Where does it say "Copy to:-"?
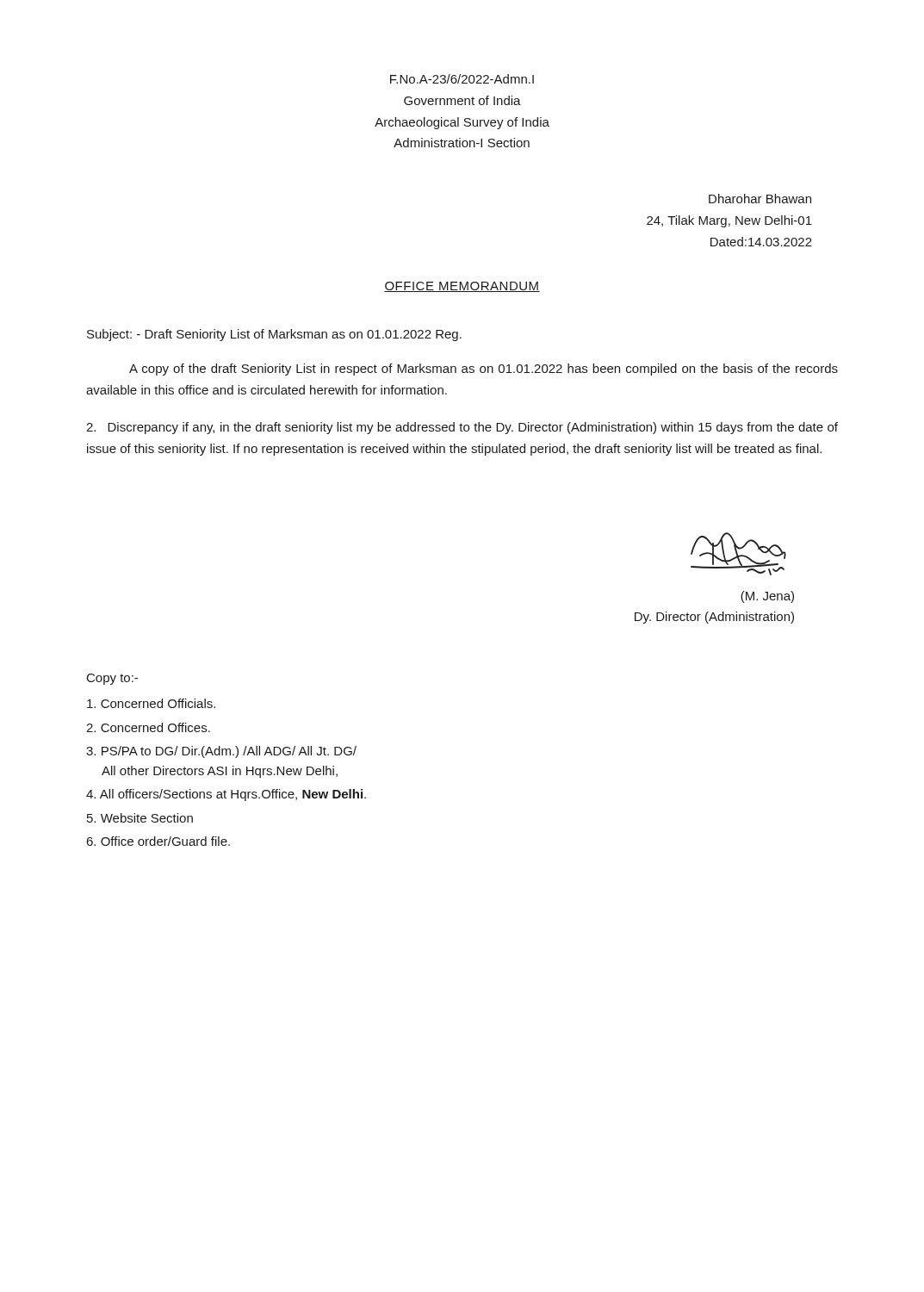The height and width of the screenshot is (1292, 924). [x=112, y=678]
